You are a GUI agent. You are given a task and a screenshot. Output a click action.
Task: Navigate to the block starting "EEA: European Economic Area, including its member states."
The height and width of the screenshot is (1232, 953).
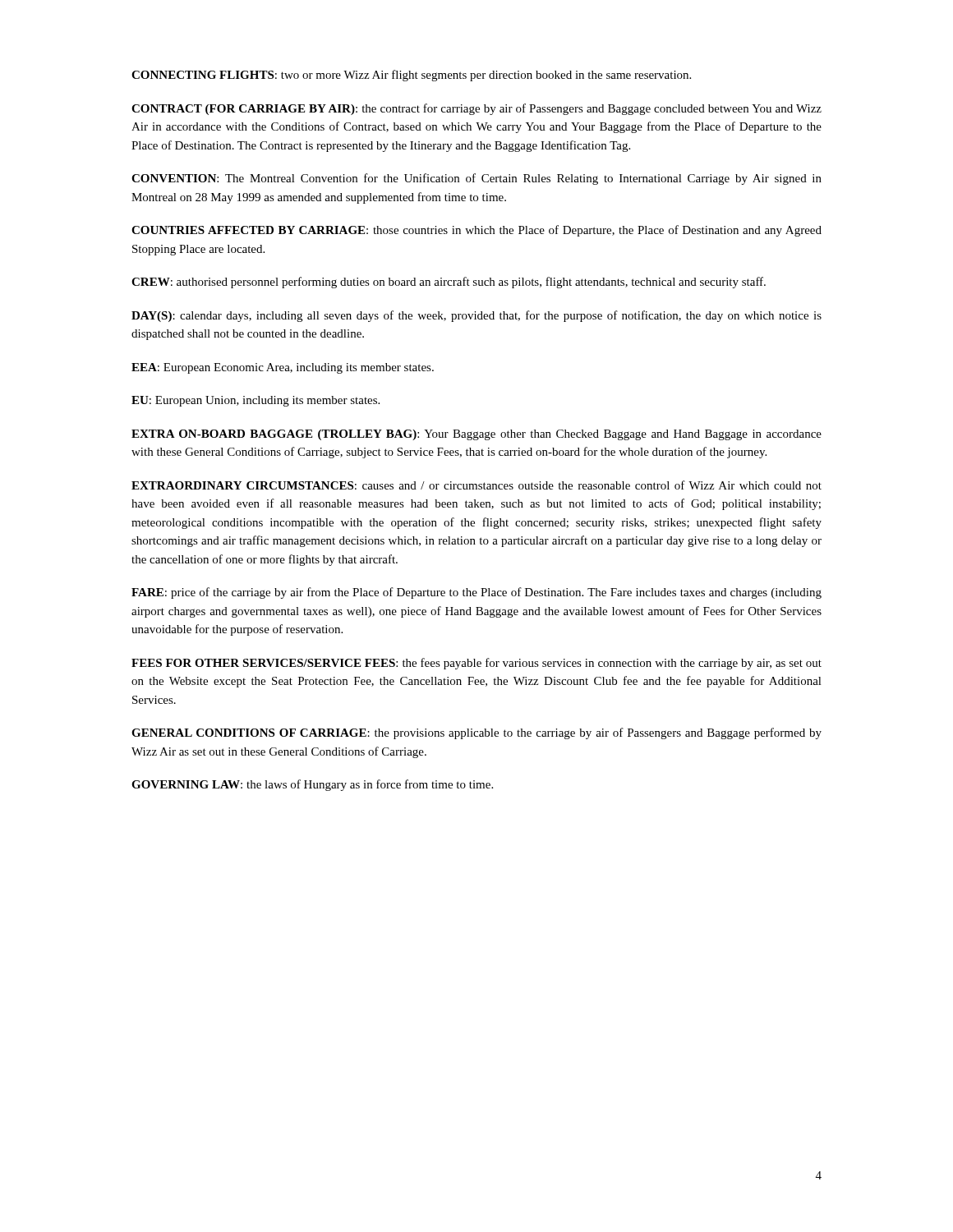(283, 367)
